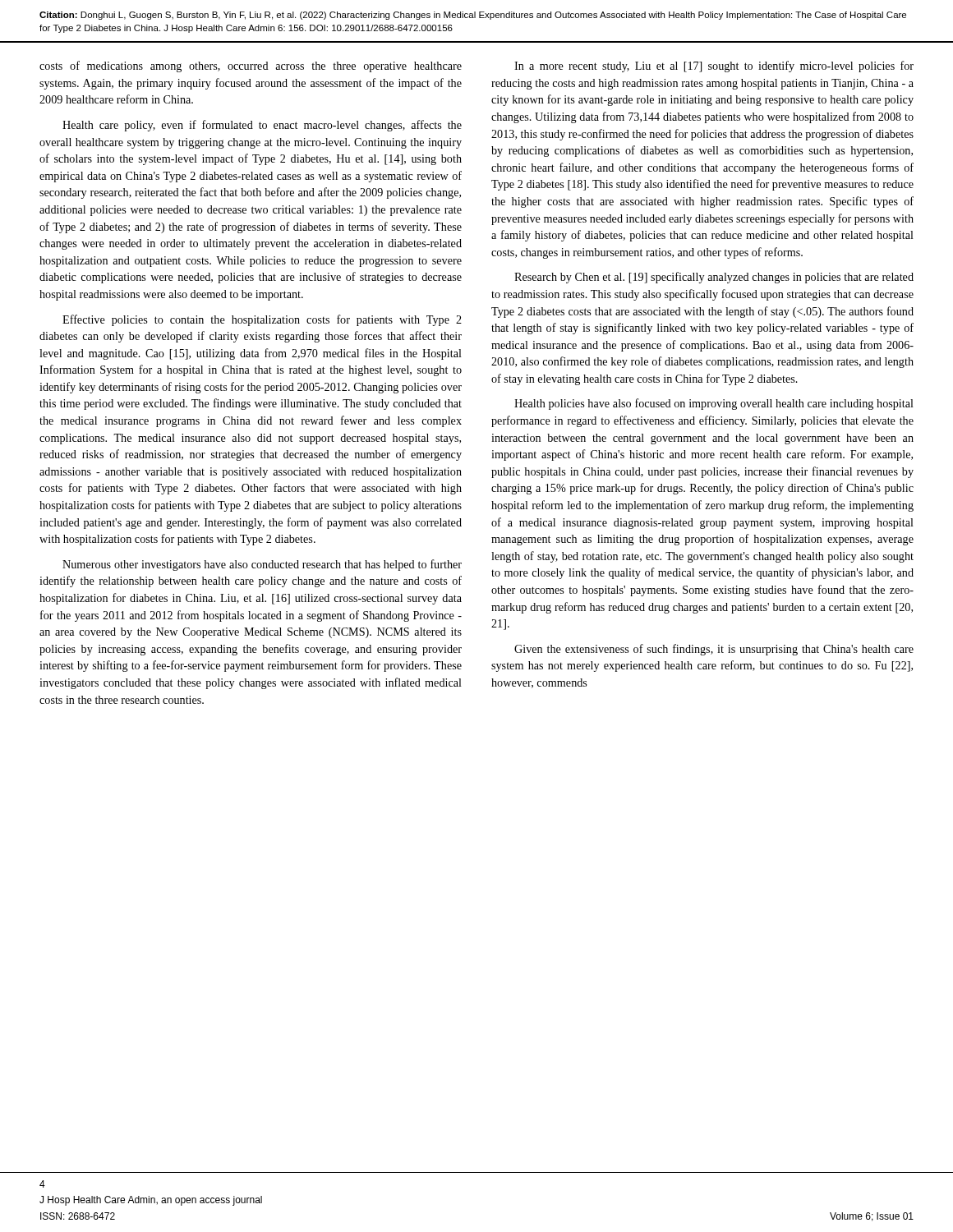Find the text starting "costs of medications among others, occurred"
953x1232 pixels.
pos(251,83)
